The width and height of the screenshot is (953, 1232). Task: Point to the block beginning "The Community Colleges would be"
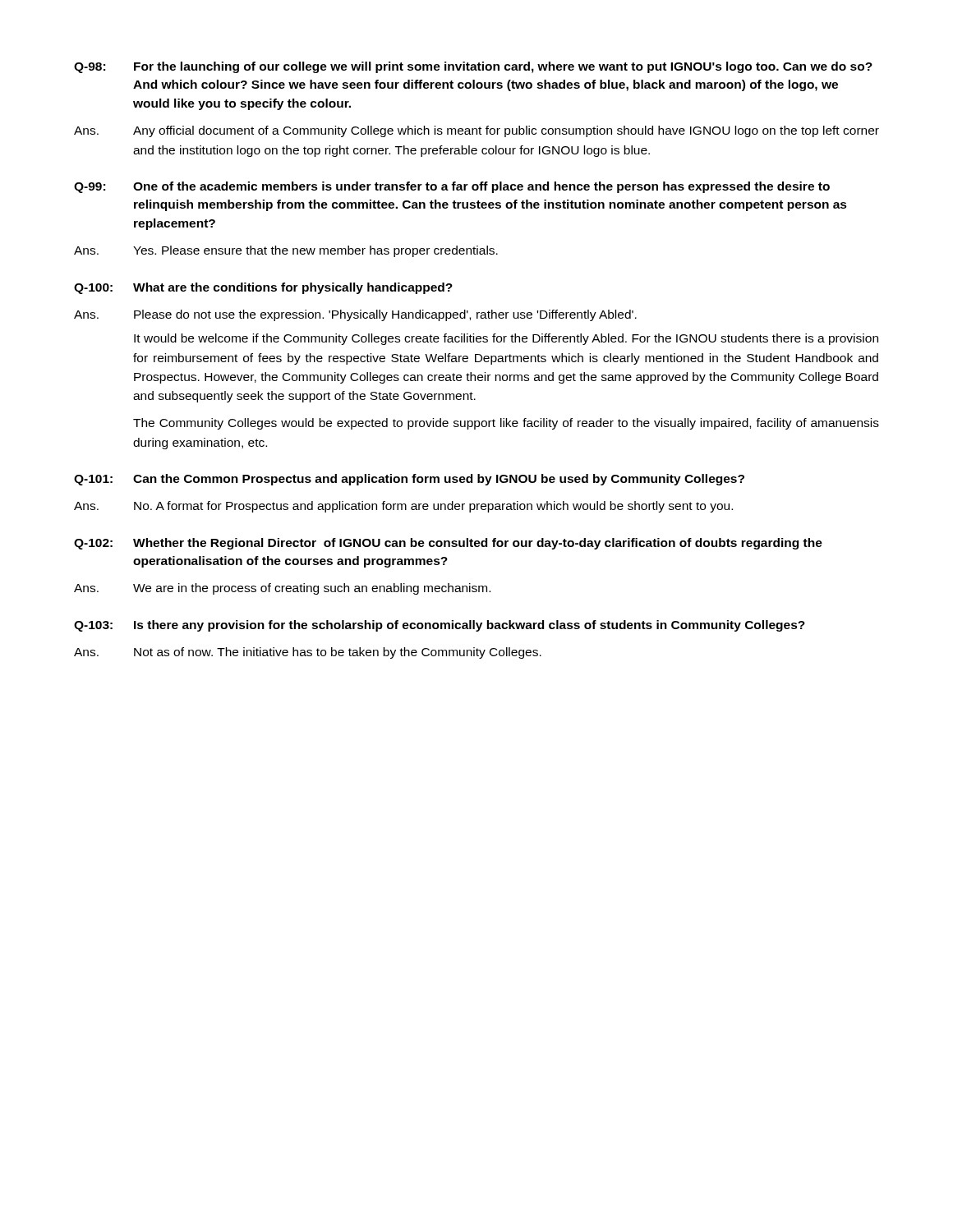pos(506,432)
